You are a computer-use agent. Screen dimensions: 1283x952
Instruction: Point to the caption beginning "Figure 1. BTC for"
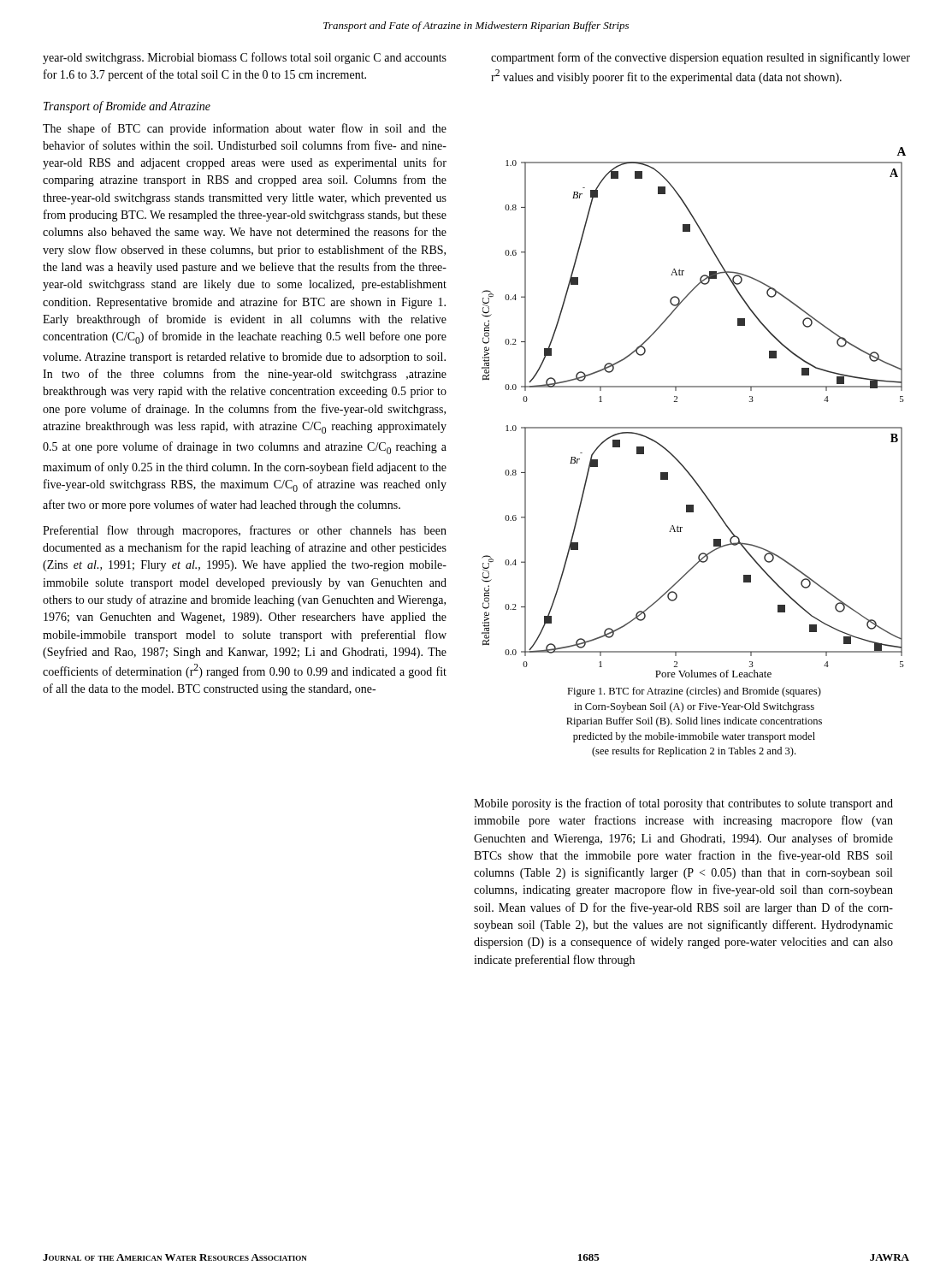tap(694, 721)
